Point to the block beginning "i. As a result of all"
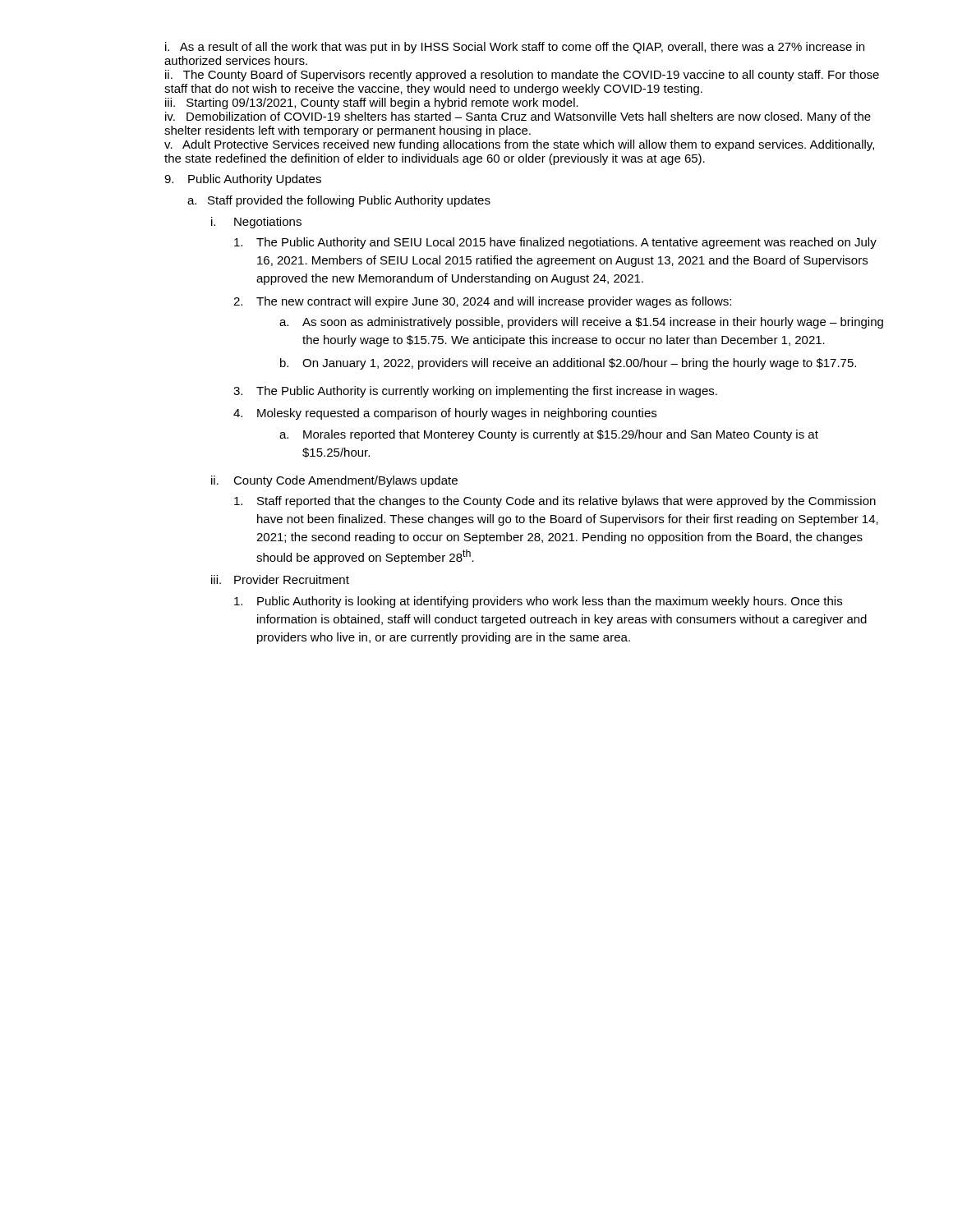This screenshot has height=1232, width=953. 526,53
